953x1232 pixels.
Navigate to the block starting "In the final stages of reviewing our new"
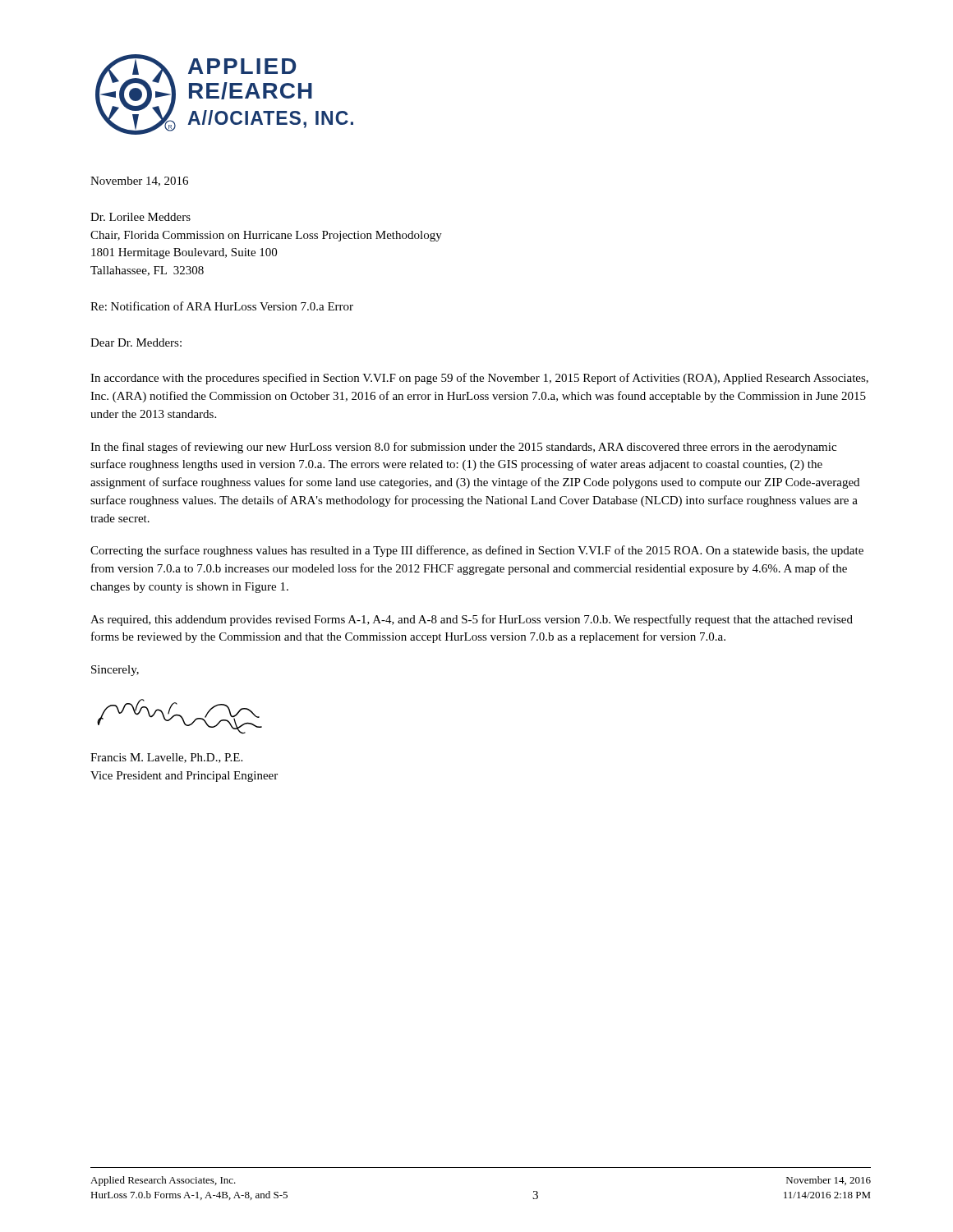(x=475, y=482)
